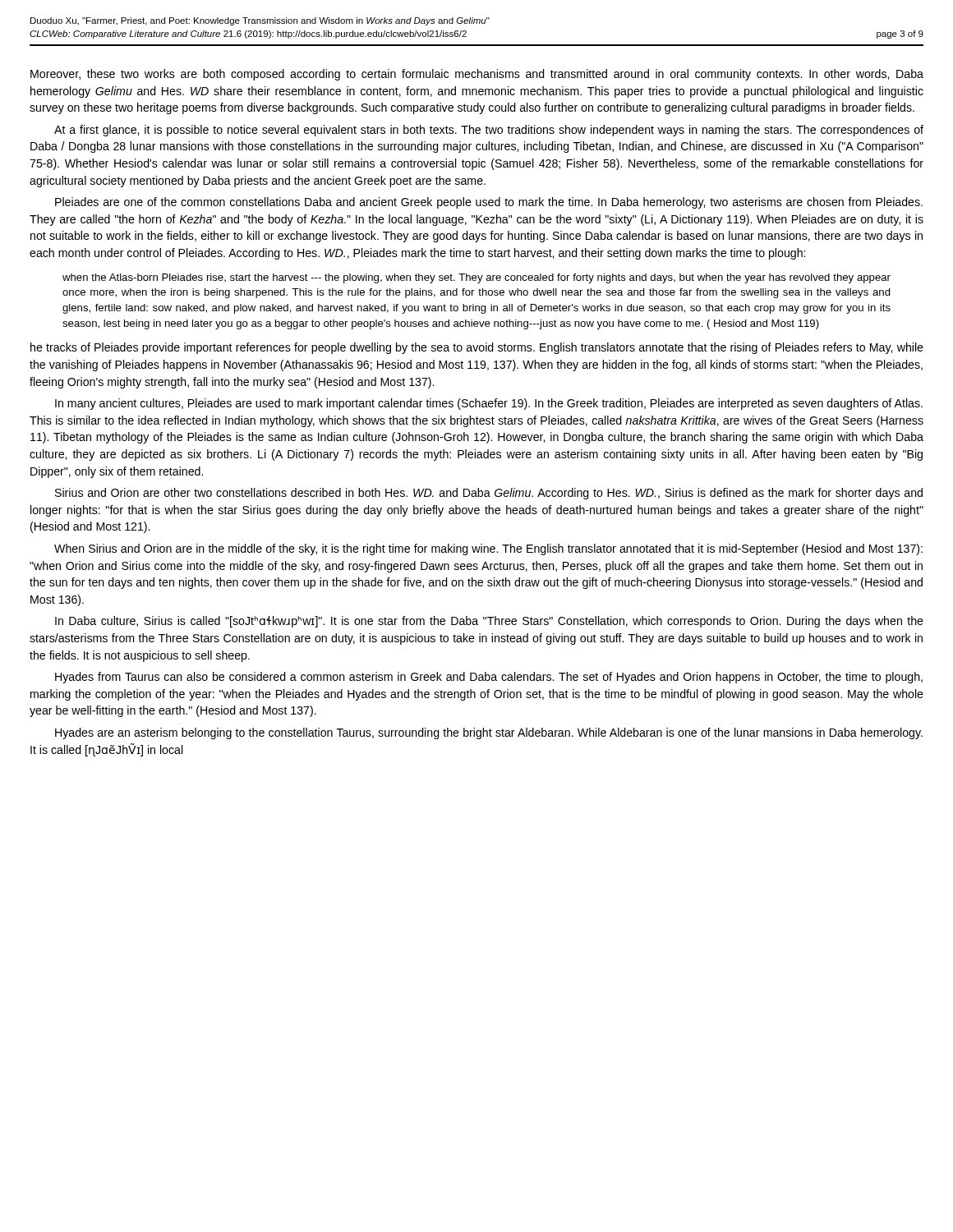The image size is (953, 1232).
Task: Where is the passage that starts "Pleiades are one of the common constellations Daba"?
Action: click(x=476, y=228)
